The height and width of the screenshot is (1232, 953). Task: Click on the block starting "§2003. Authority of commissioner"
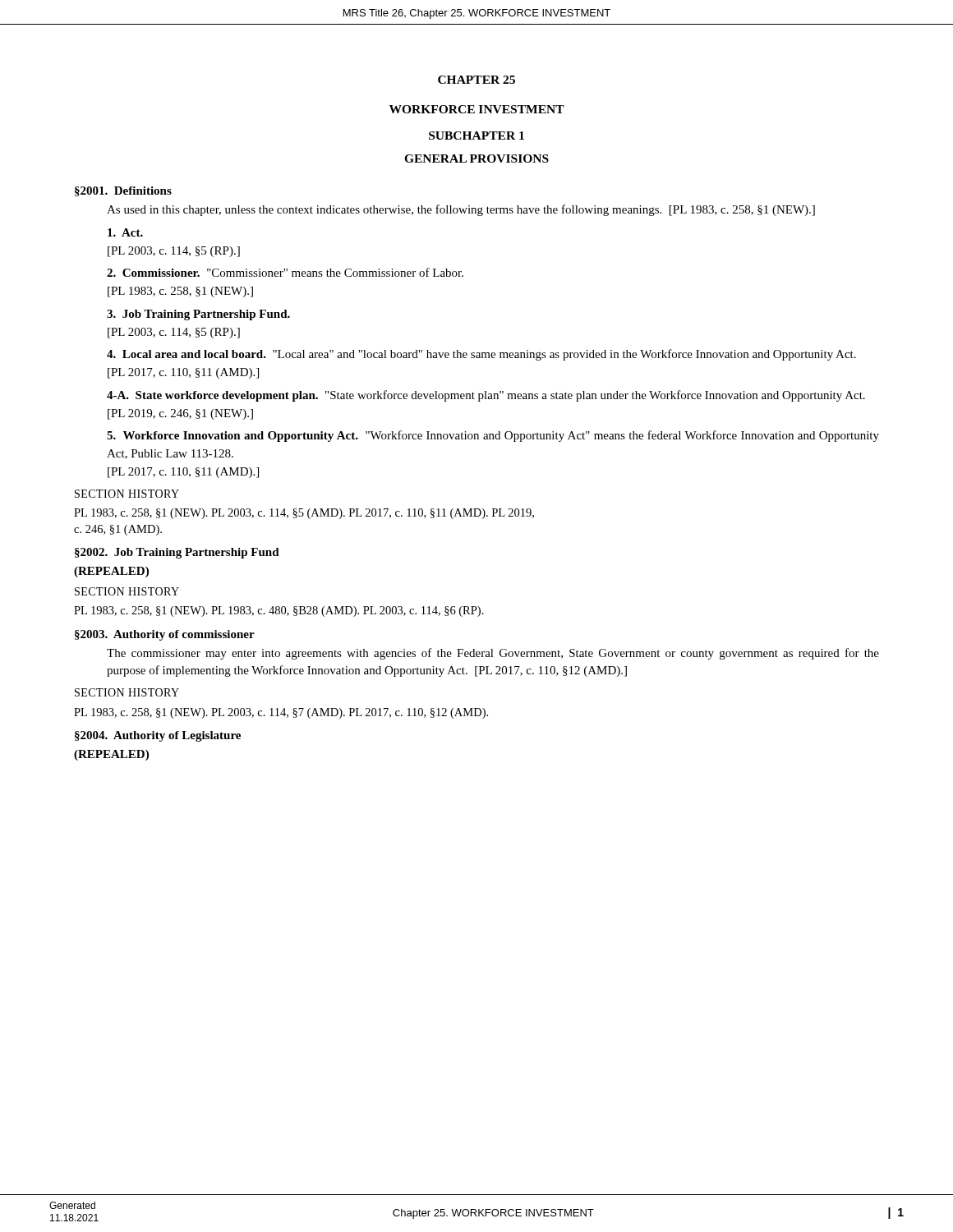pyautogui.click(x=164, y=634)
